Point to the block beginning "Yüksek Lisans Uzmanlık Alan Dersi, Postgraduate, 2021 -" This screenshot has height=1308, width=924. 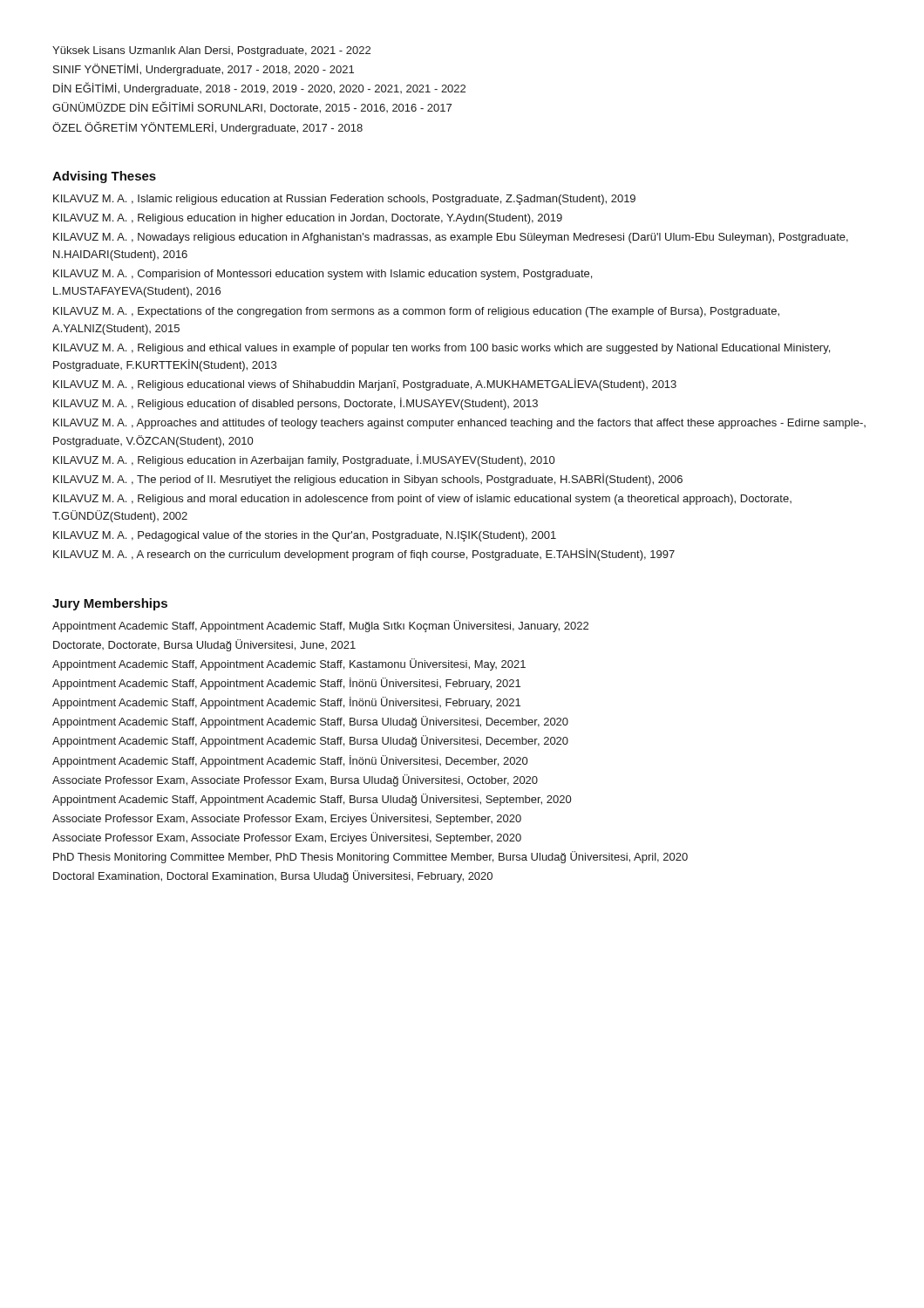[212, 50]
